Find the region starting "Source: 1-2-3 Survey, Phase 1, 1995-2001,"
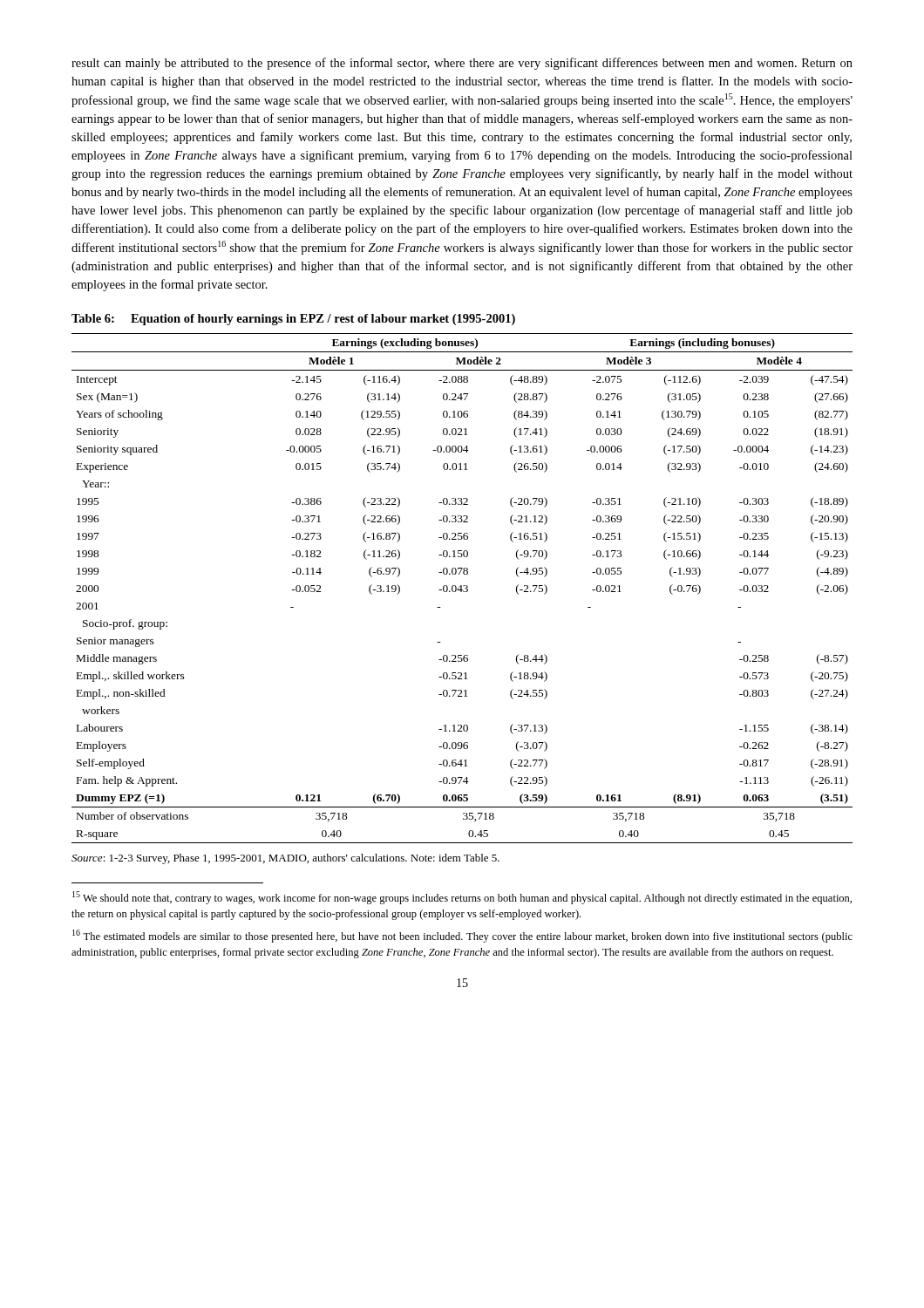The image size is (924, 1308). click(462, 858)
